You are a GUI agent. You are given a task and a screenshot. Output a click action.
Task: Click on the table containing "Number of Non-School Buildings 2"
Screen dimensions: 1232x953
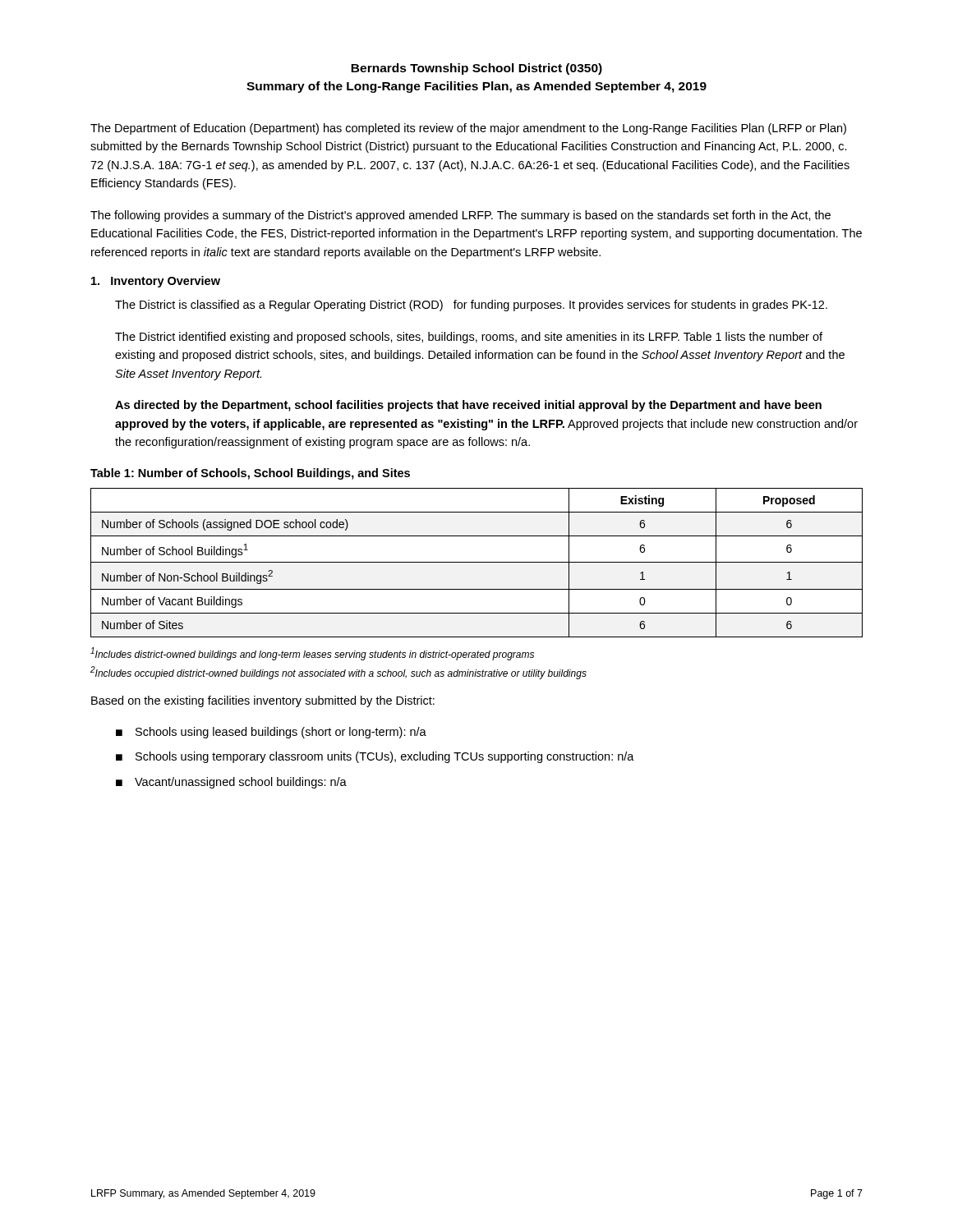tap(476, 562)
